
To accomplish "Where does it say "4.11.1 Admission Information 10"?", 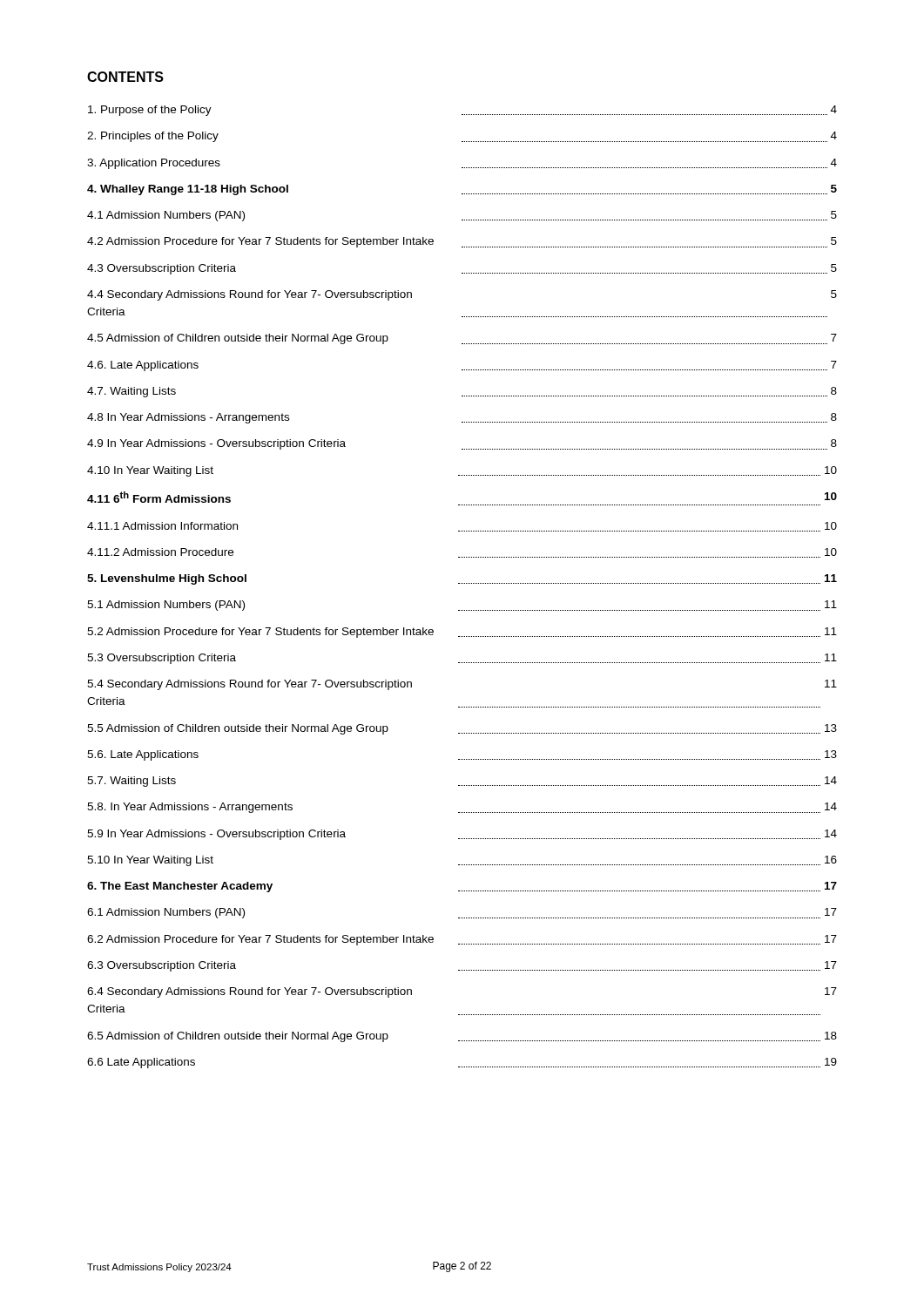I will click(x=462, y=526).
